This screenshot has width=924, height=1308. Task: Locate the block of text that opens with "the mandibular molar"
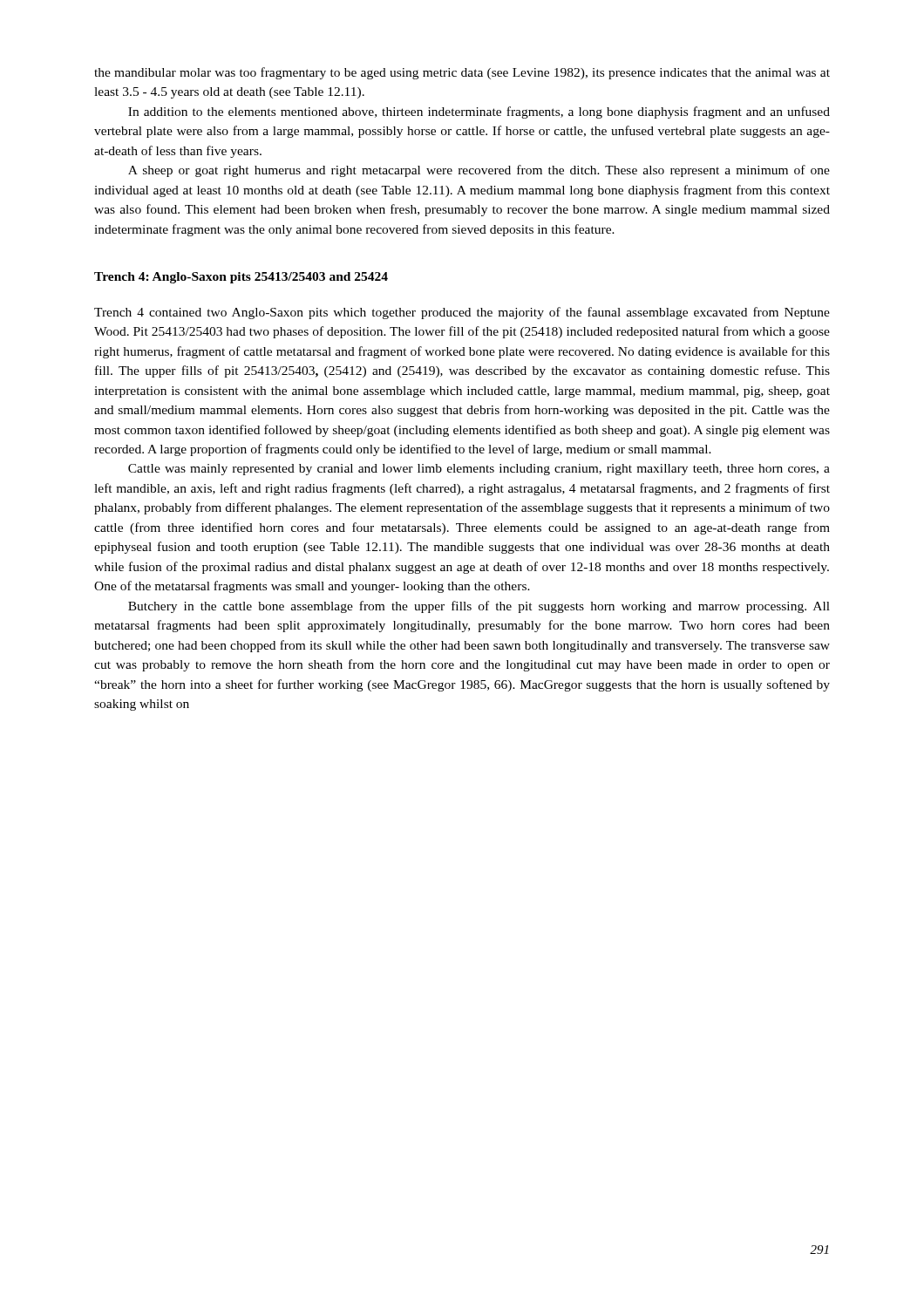point(462,82)
